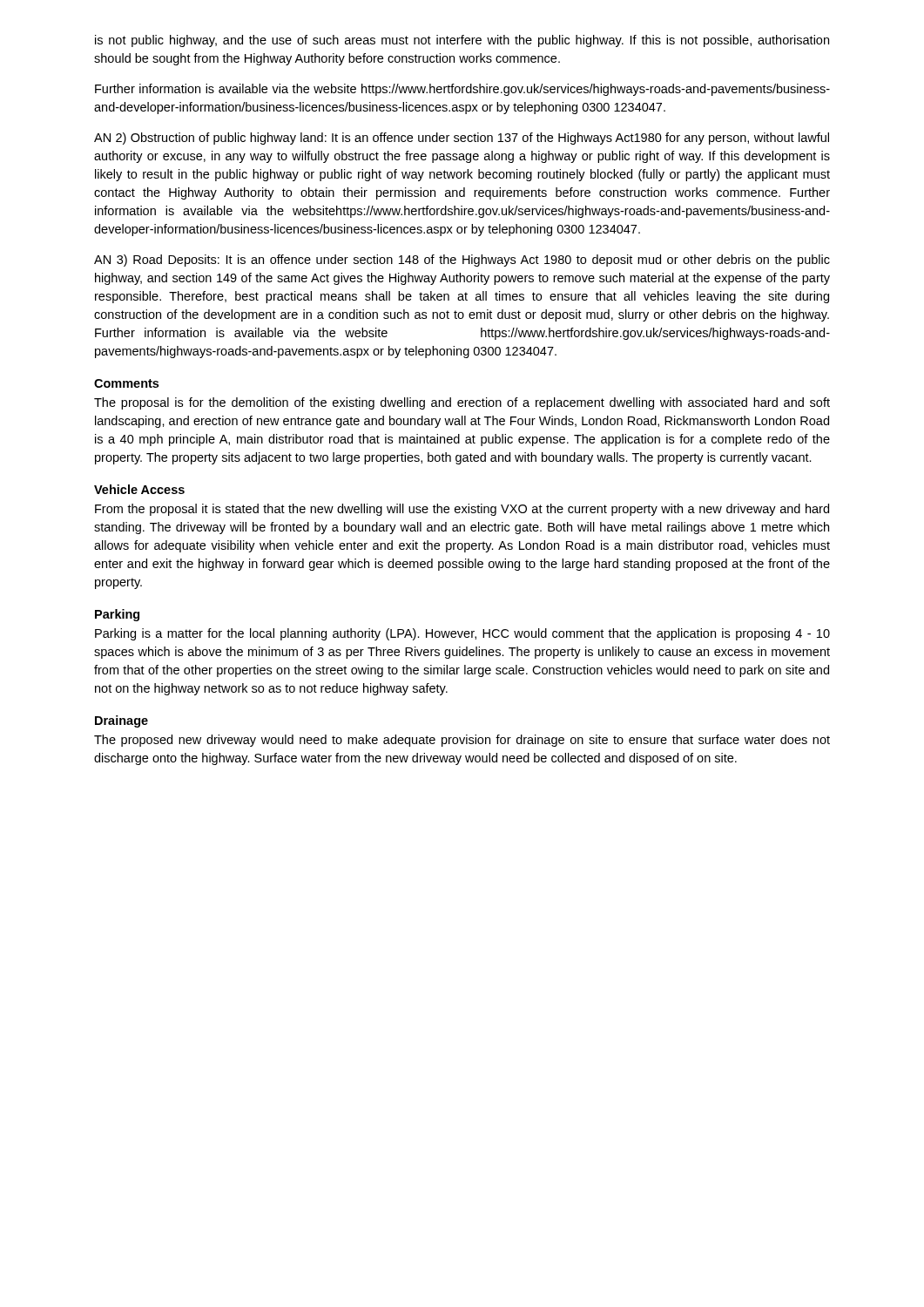924x1307 pixels.
Task: Locate the text block starting "AN 3) Road Deposits: It is an offence"
Action: tap(462, 306)
